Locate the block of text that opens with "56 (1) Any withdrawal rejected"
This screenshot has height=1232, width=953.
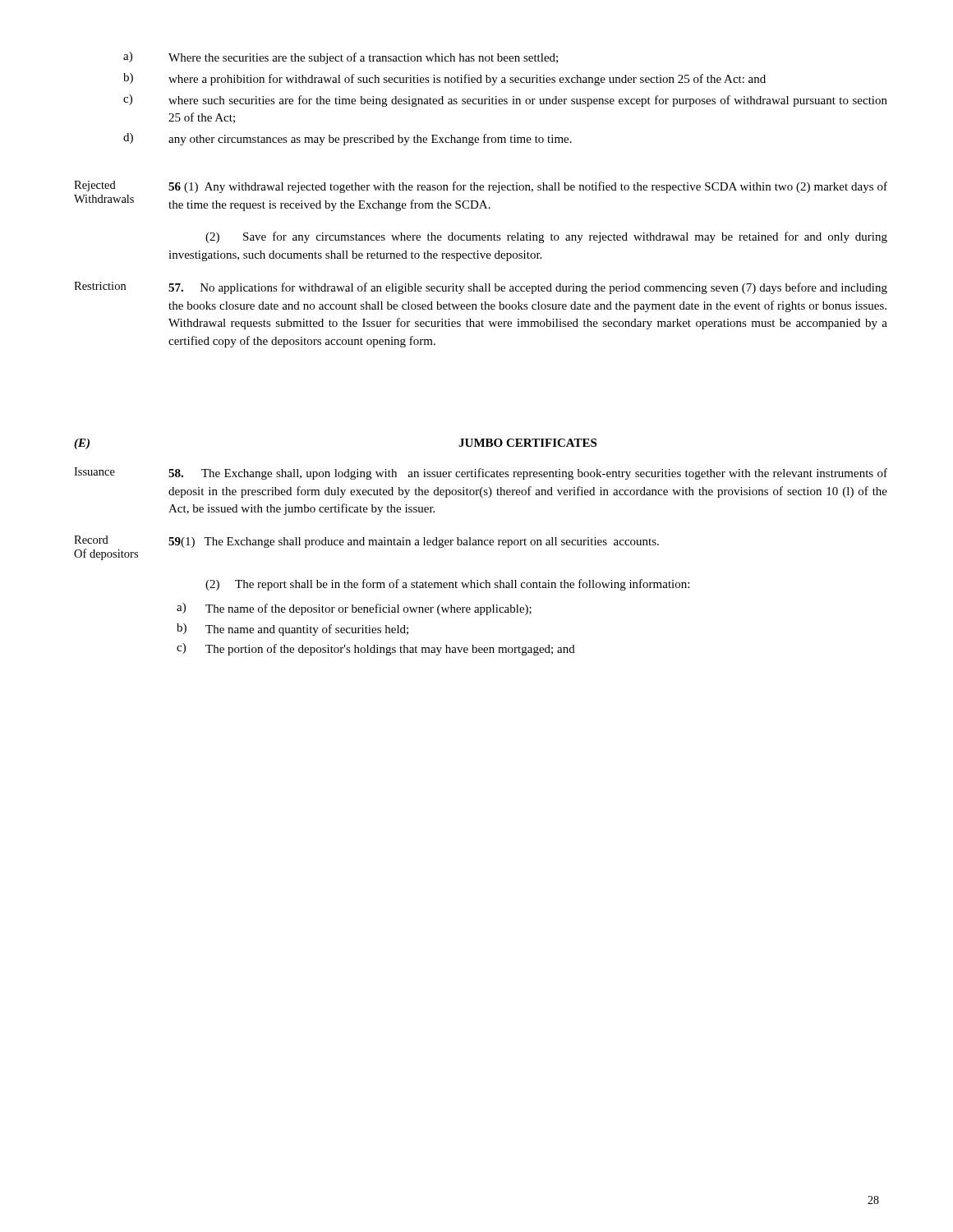click(528, 195)
